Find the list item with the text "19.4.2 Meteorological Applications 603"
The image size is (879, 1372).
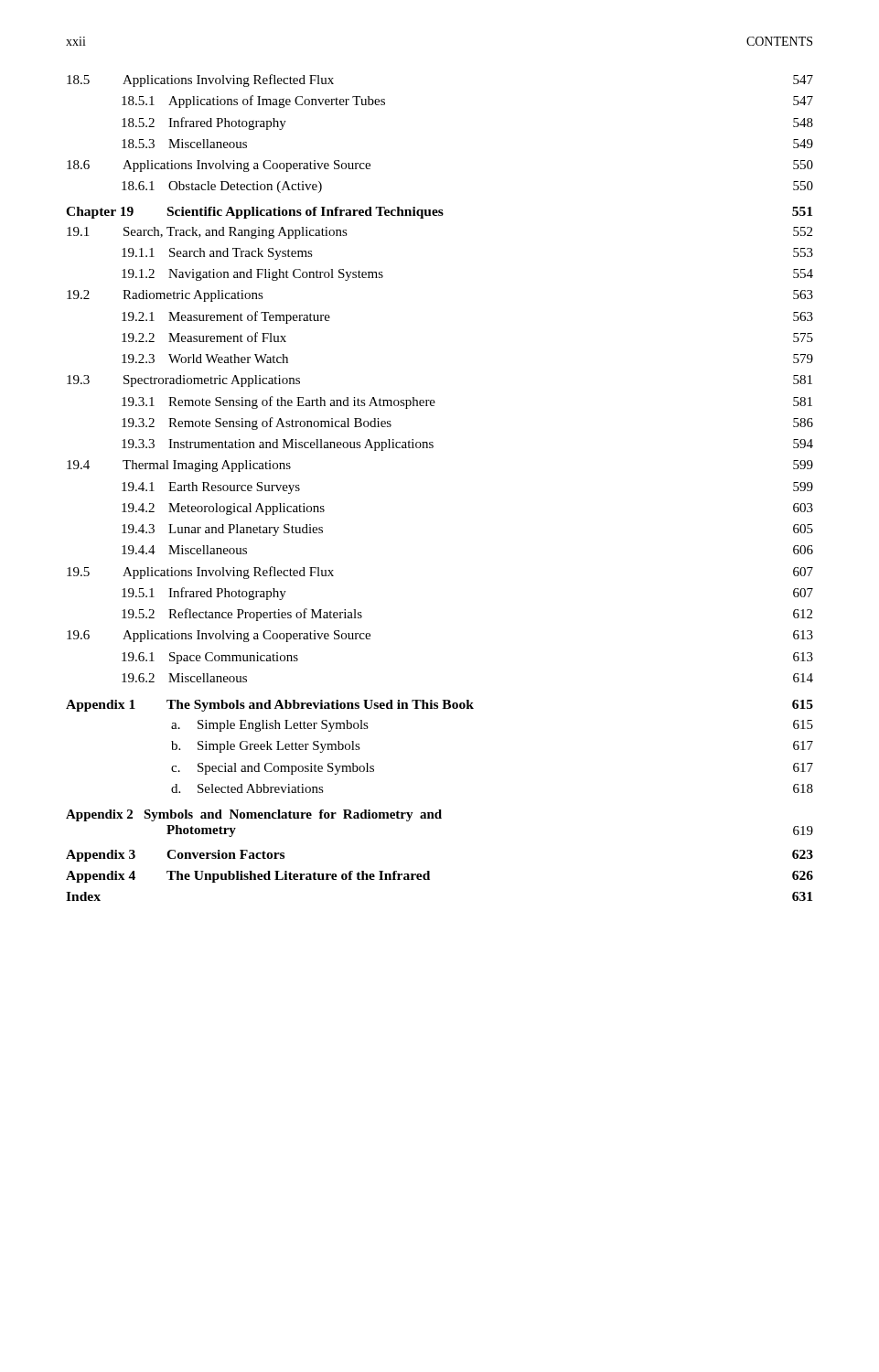142,509
